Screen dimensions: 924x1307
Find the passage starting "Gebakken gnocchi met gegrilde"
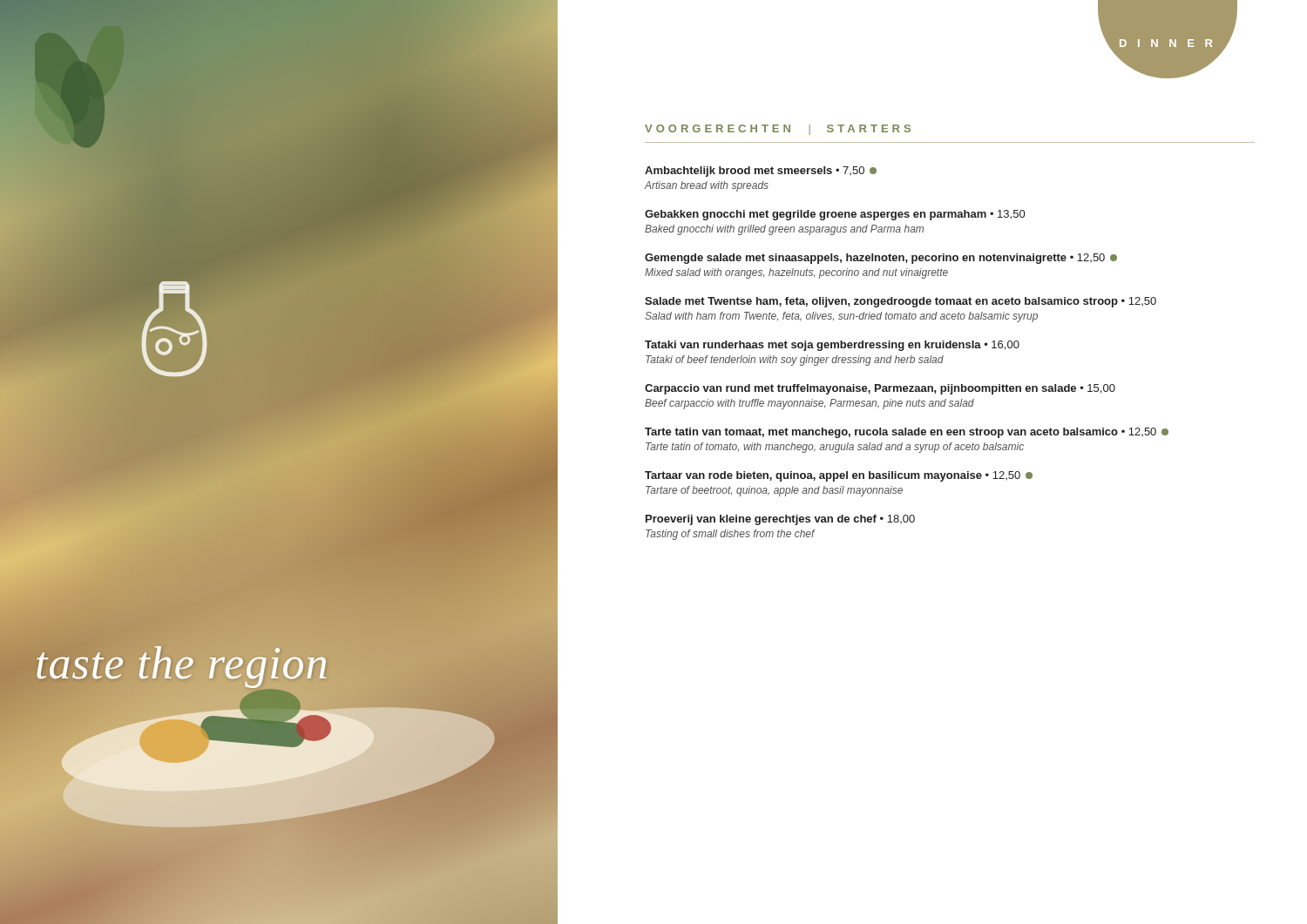tap(950, 220)
